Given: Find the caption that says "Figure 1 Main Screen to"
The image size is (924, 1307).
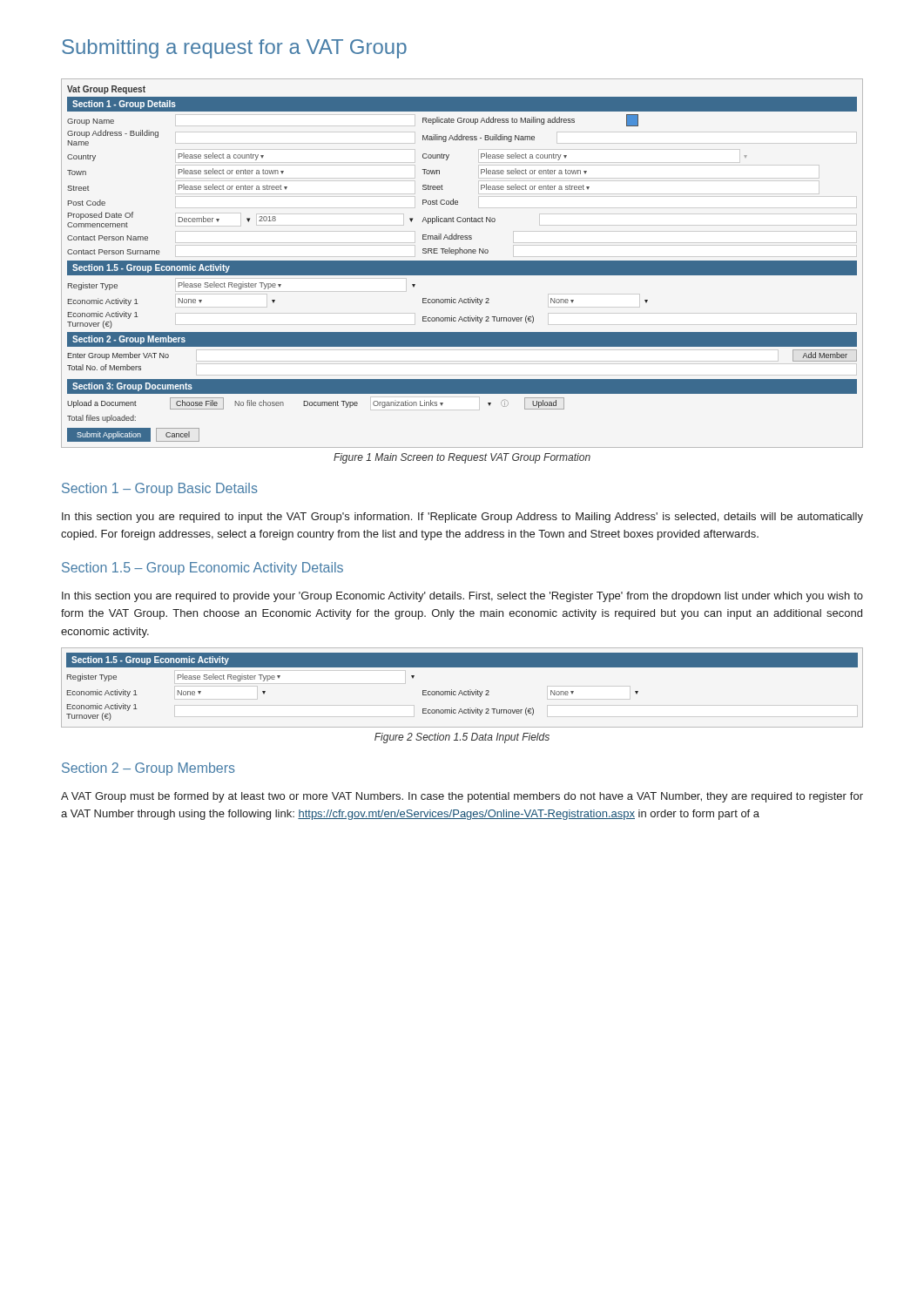Looking at the screenshot, I should tap(462, 457).
